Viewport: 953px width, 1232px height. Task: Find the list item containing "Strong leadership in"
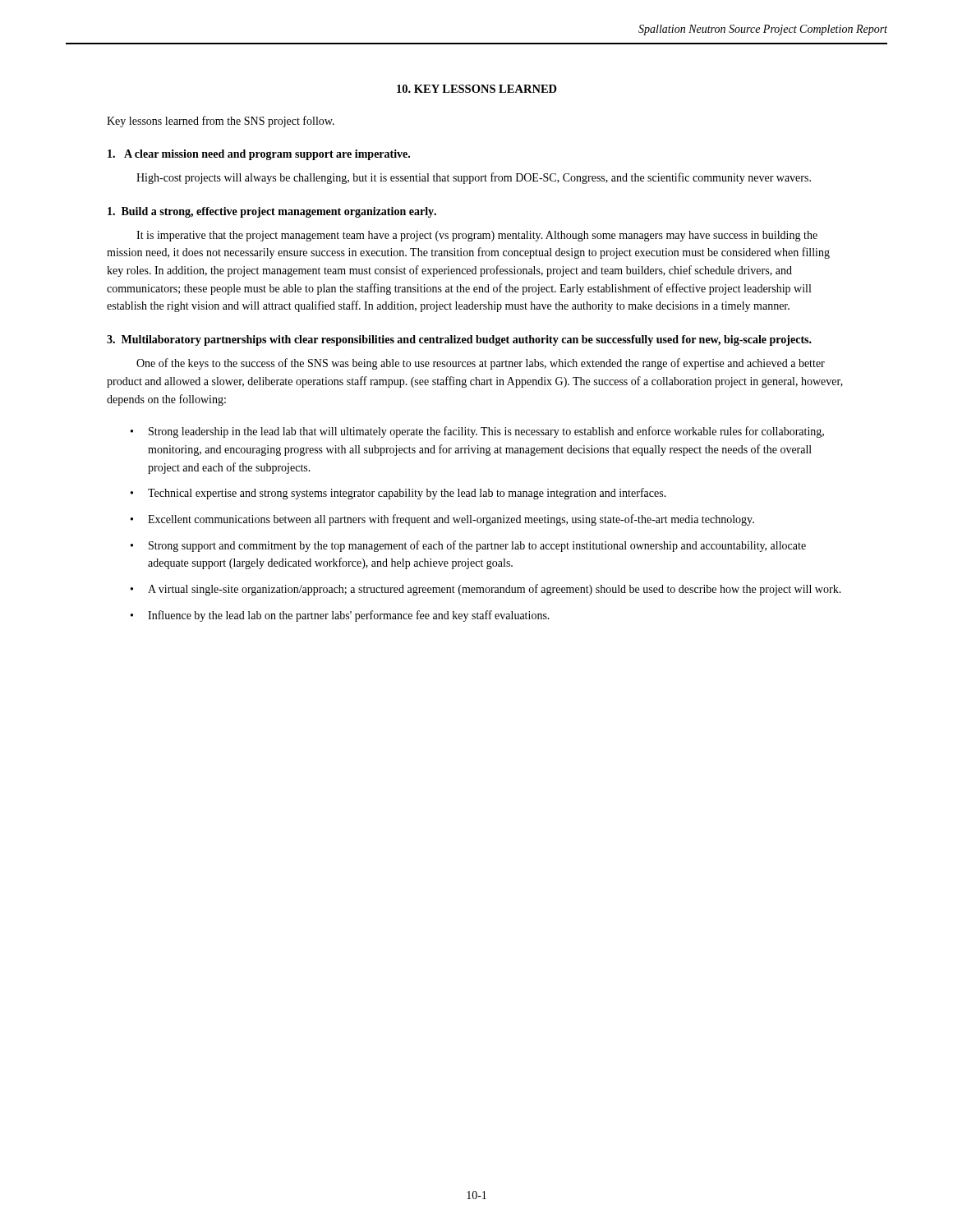486,450
